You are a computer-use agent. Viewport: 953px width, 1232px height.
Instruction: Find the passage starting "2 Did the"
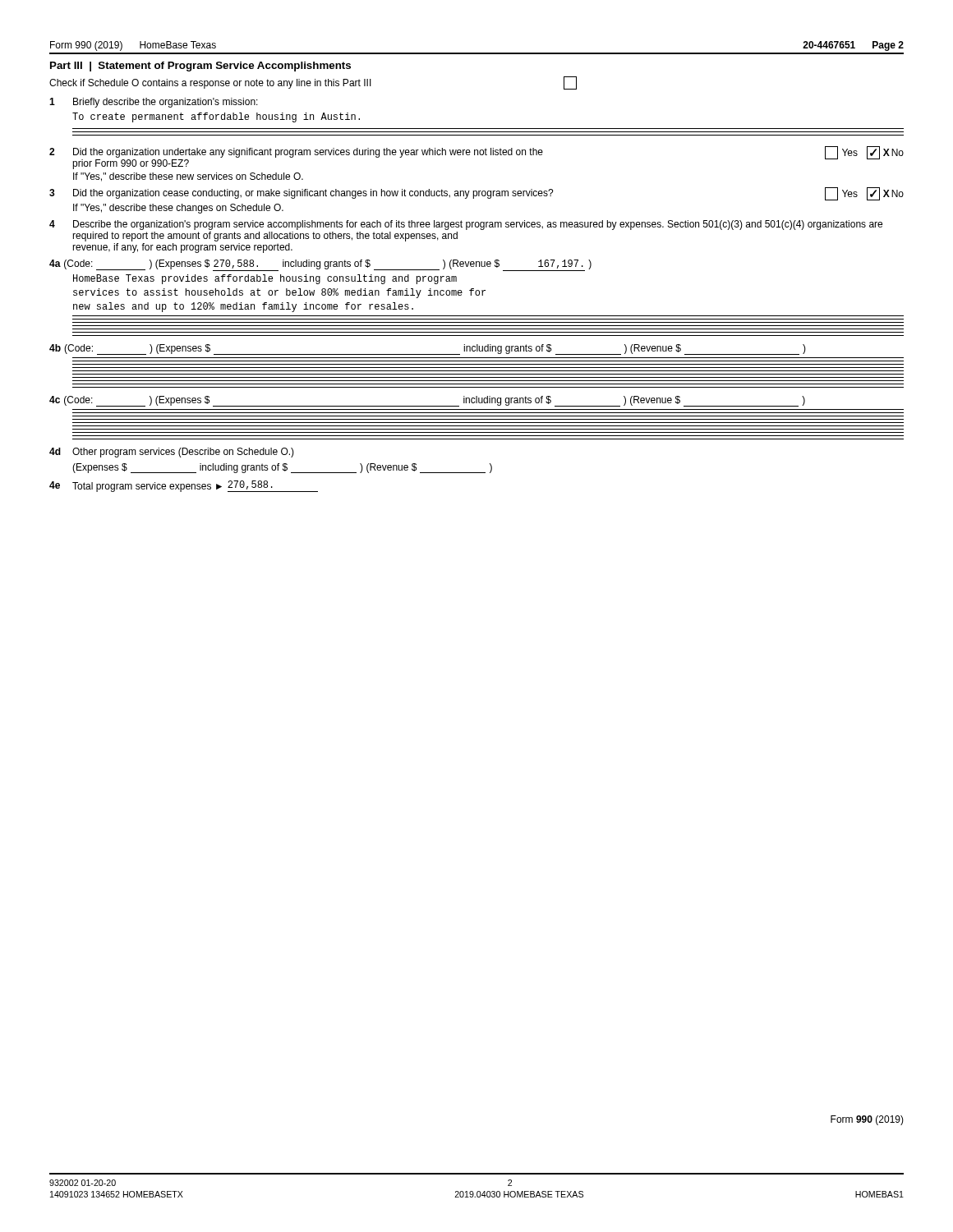tap(476, 164)
